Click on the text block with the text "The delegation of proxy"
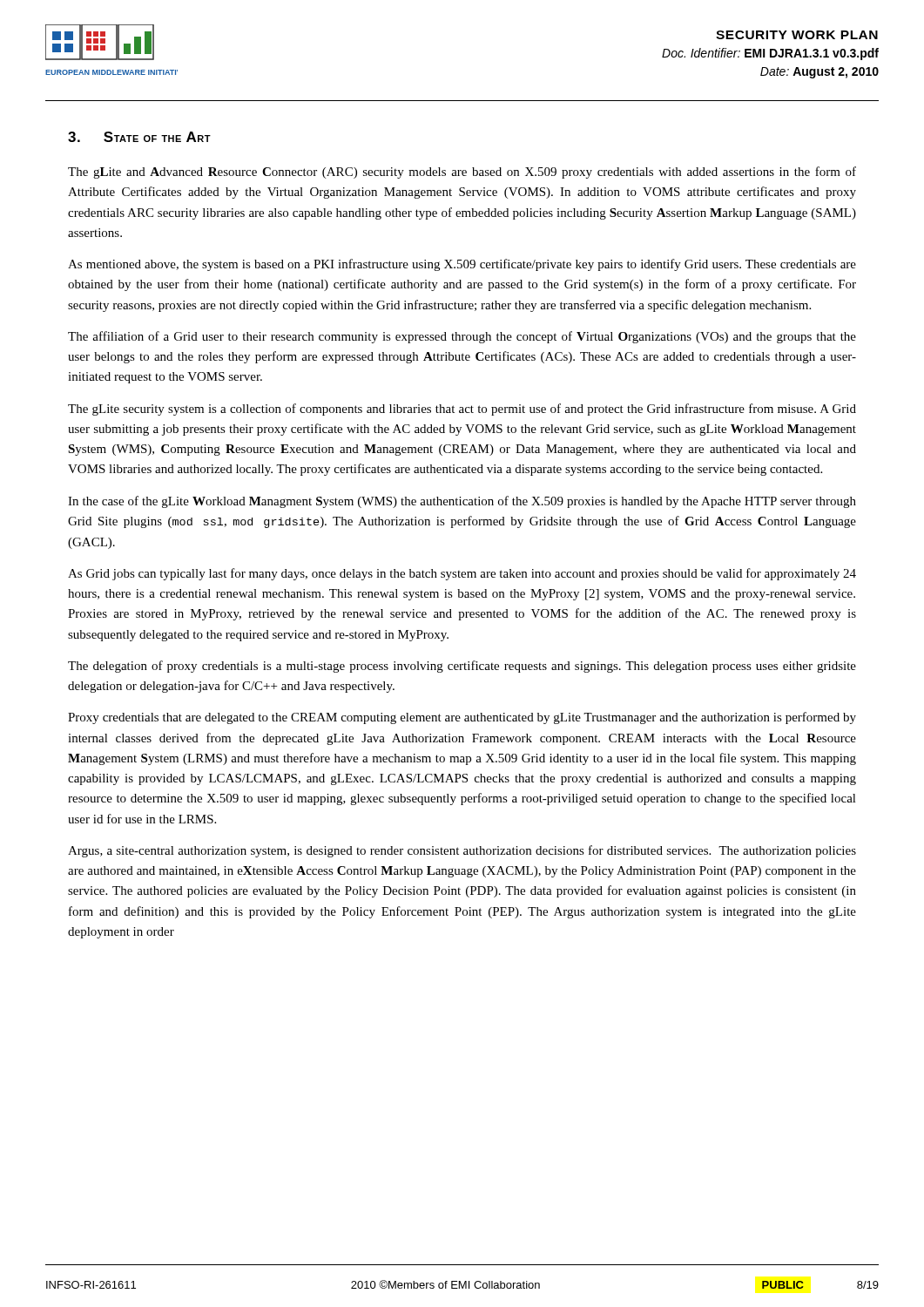 (x=462, y=676)
